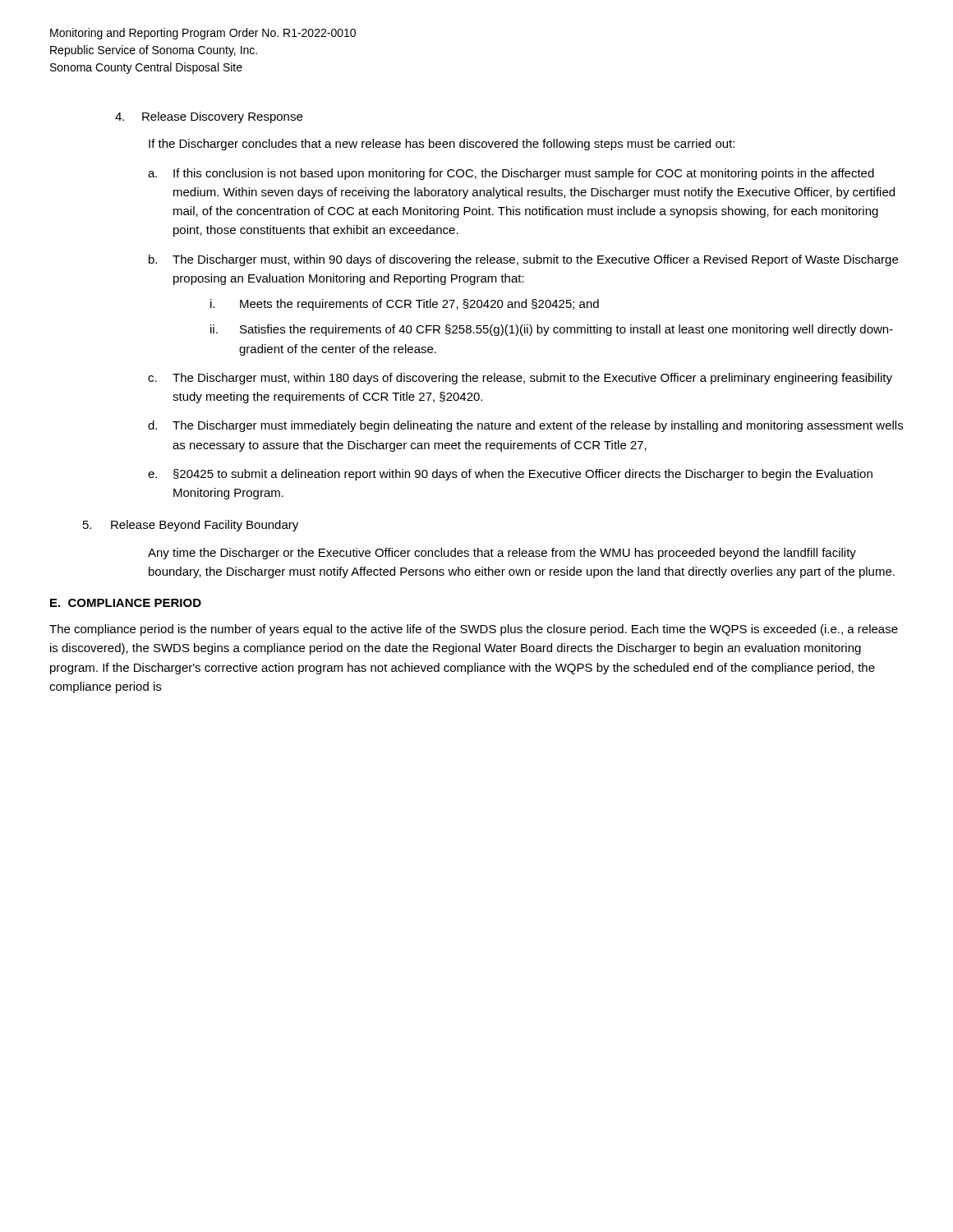Point to the element starting "e. §20425 to submit a delineation report within"
Viewport: 953px width, 1232px height.
(526, 483)
